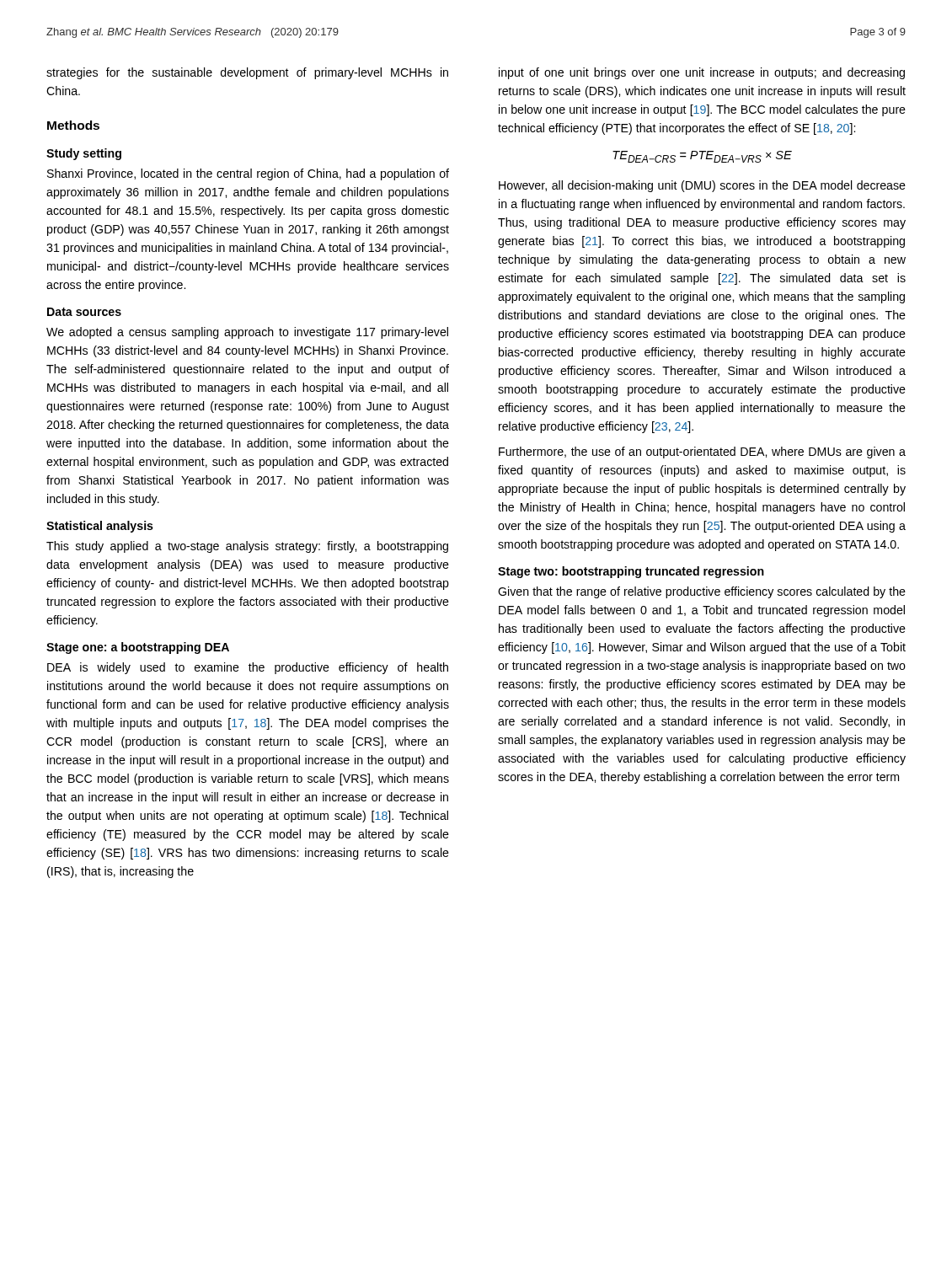Click on the section header that says "Study setting"

pyautogui.click(x=84, y=153)
